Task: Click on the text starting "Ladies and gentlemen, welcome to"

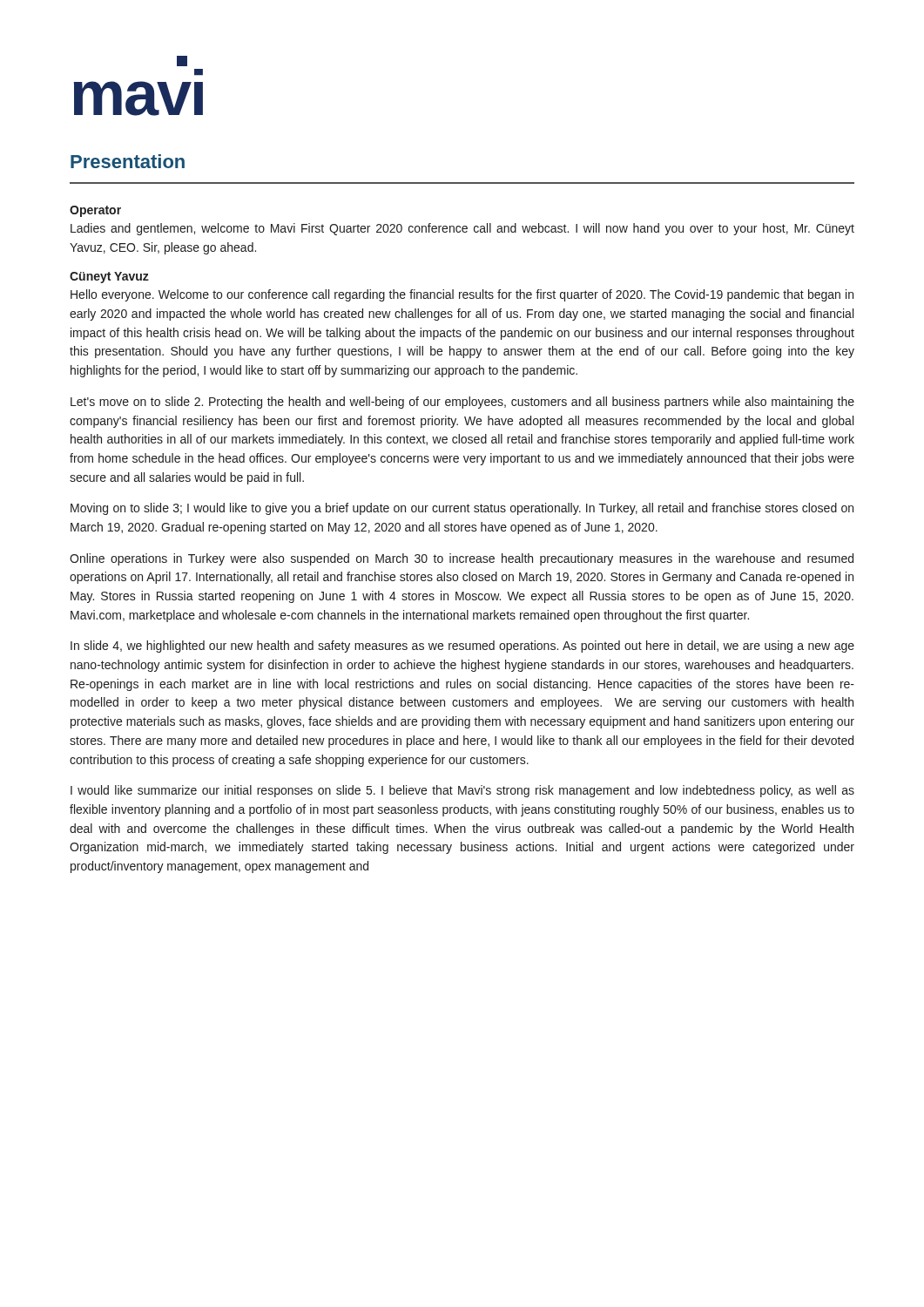Action: 462,238
